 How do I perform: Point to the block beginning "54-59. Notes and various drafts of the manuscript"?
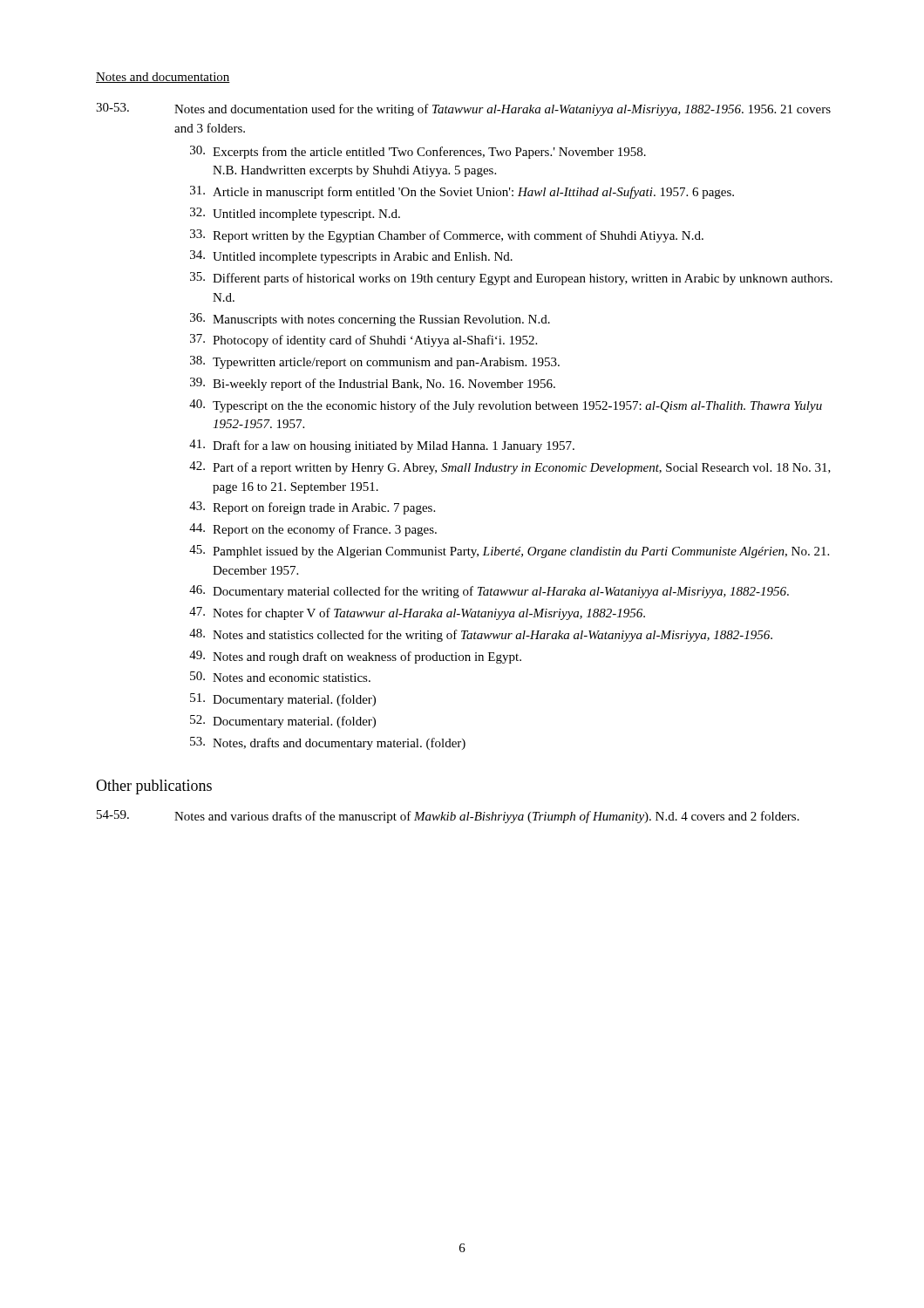pyautogui.click(x=471, y=817)
